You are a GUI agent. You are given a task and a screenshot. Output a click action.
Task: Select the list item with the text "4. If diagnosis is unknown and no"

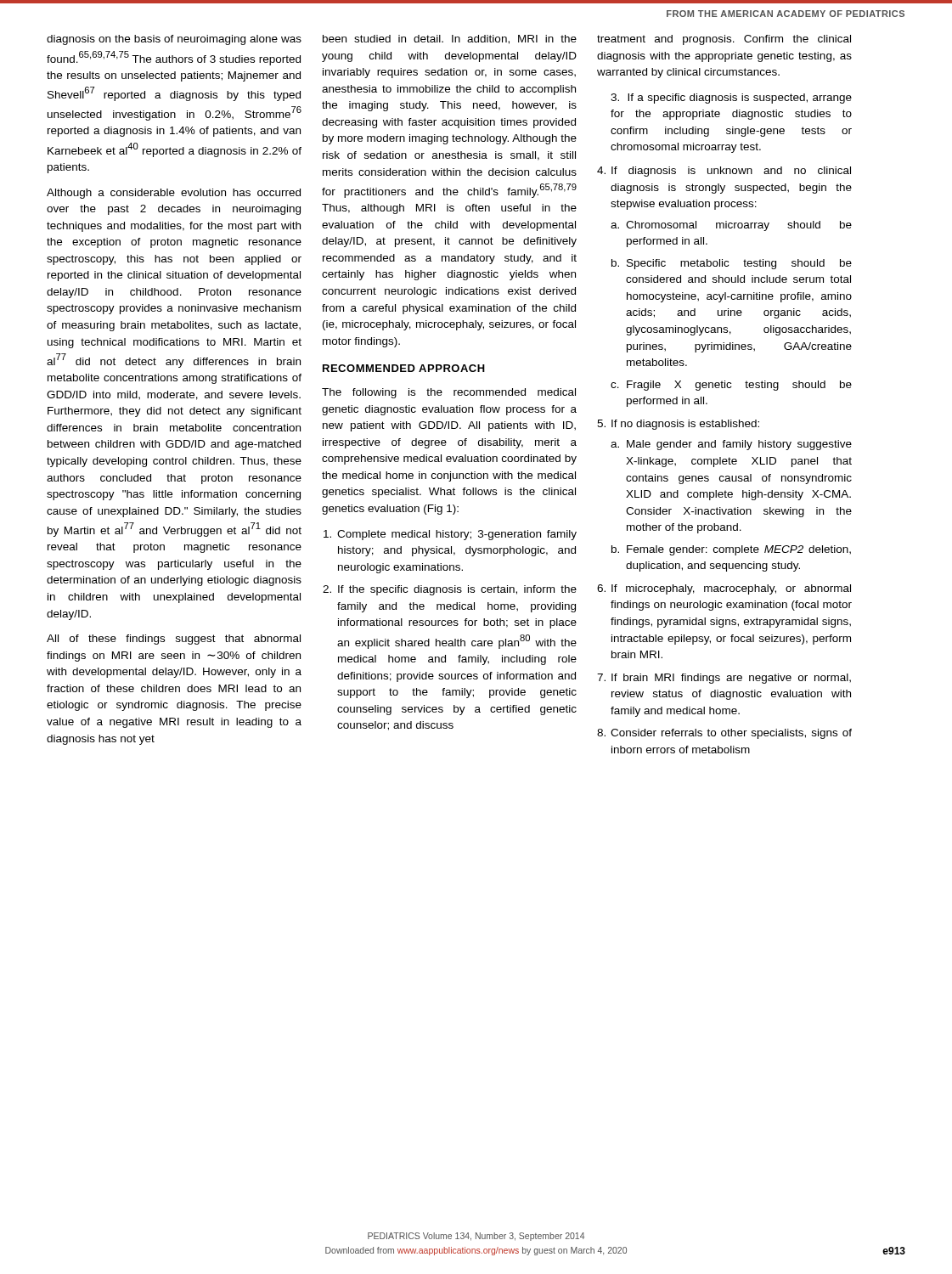tap(724, 286)
